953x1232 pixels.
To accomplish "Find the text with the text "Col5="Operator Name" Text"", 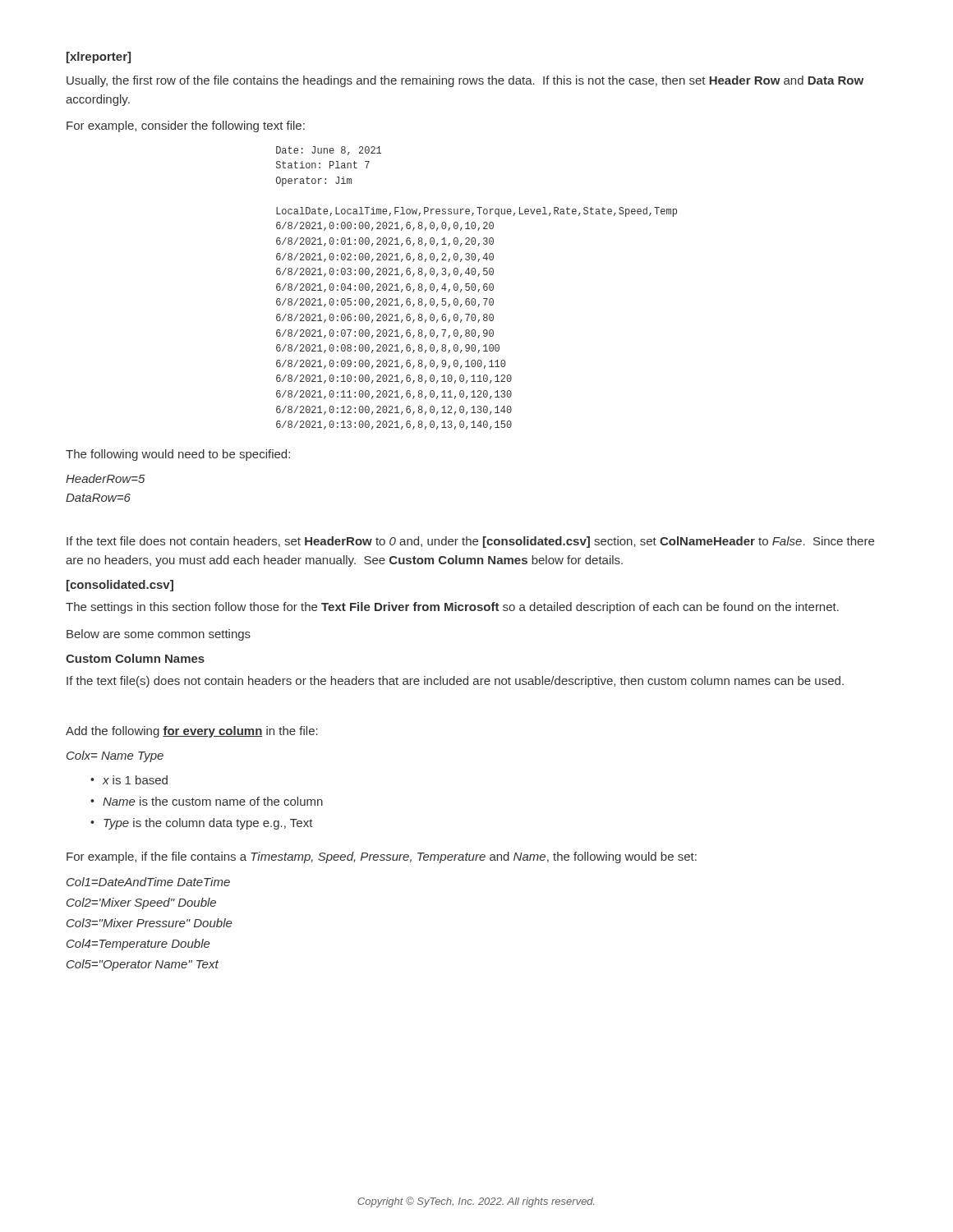I will [x=142, y=964].
